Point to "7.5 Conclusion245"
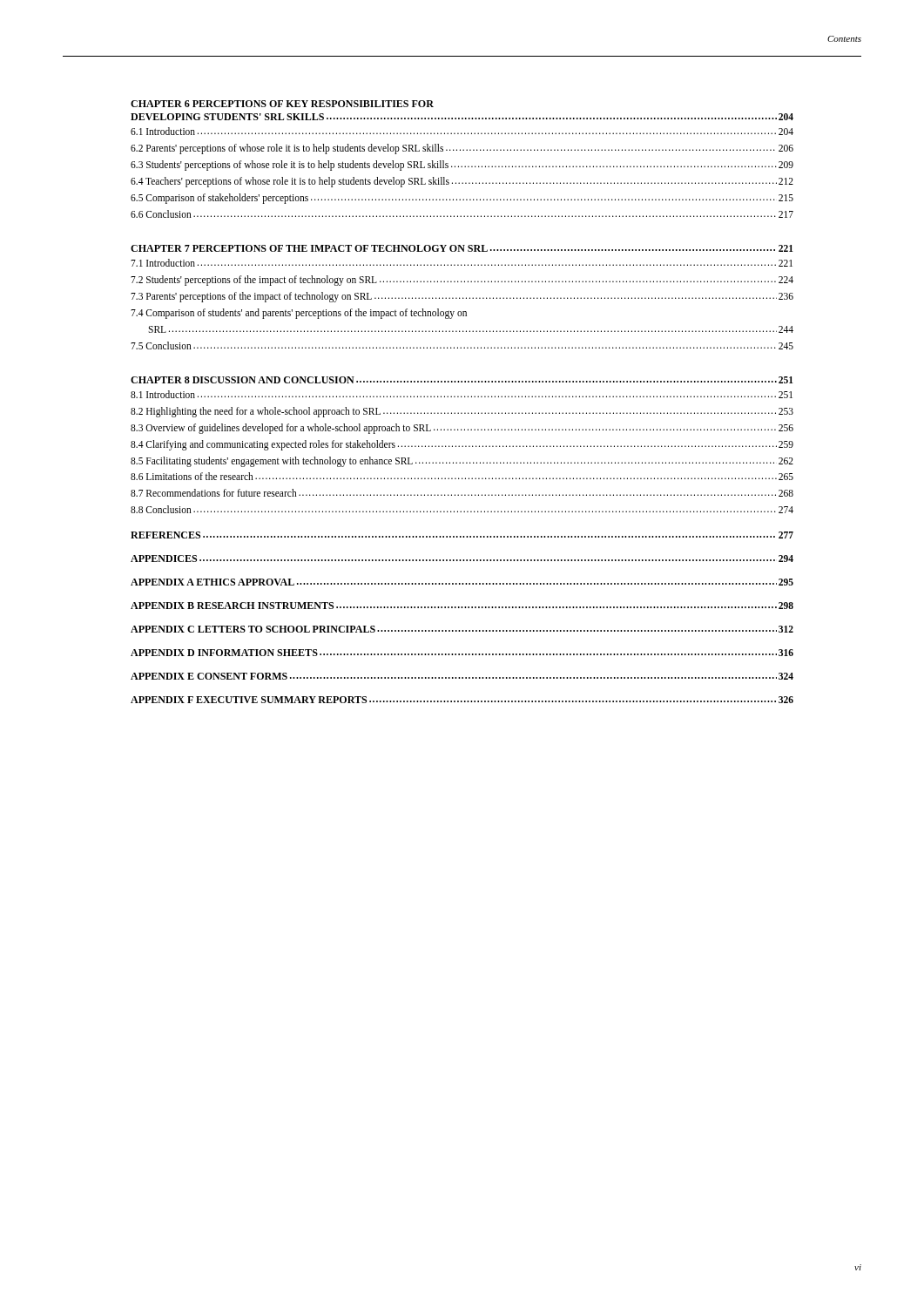Image resolution: width=924 pixels, height=1307 pixels. tap(462, 346)
